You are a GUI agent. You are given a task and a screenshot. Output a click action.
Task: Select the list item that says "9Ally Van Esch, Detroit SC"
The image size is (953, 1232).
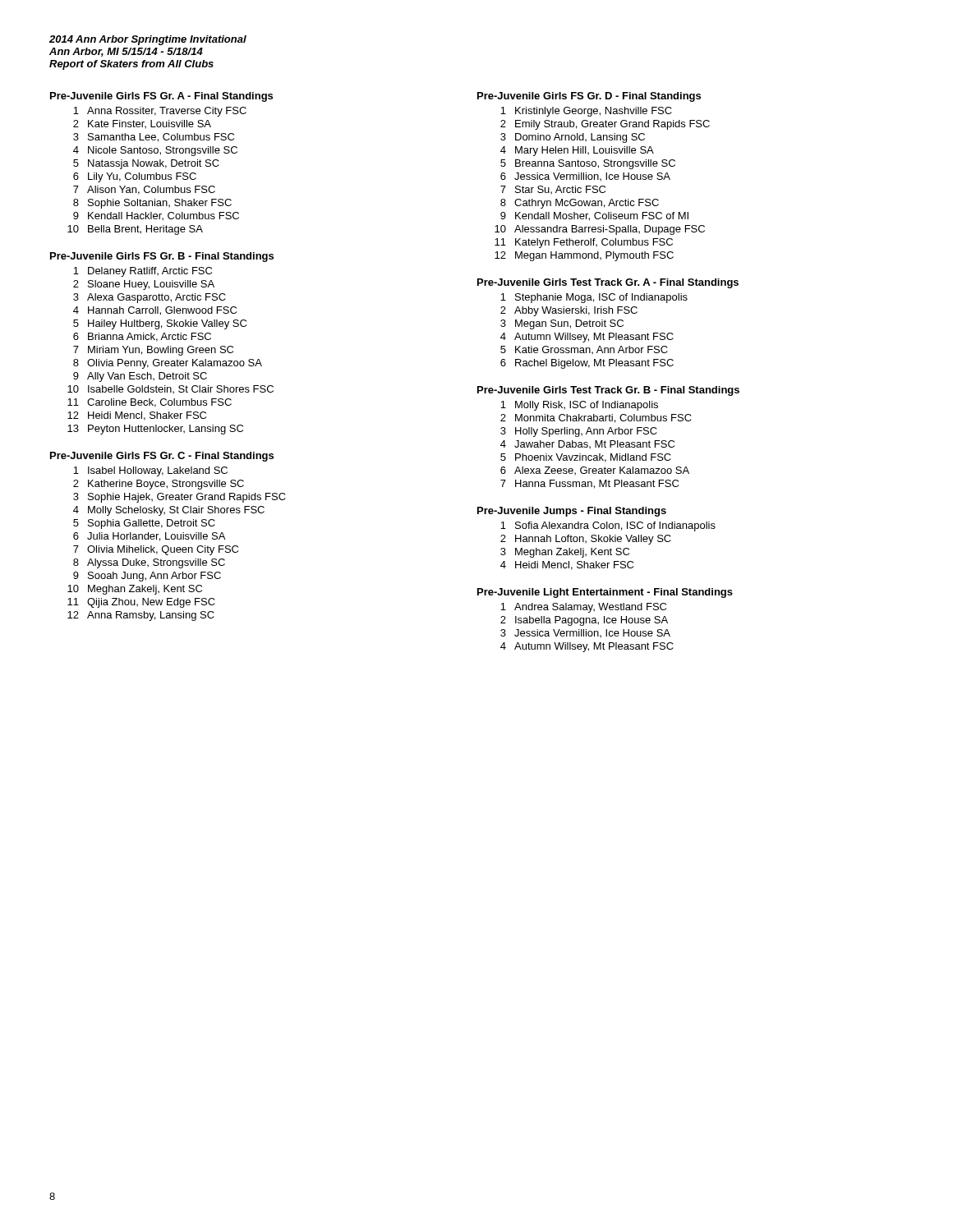pyautogui.click(x=246, y=376)
